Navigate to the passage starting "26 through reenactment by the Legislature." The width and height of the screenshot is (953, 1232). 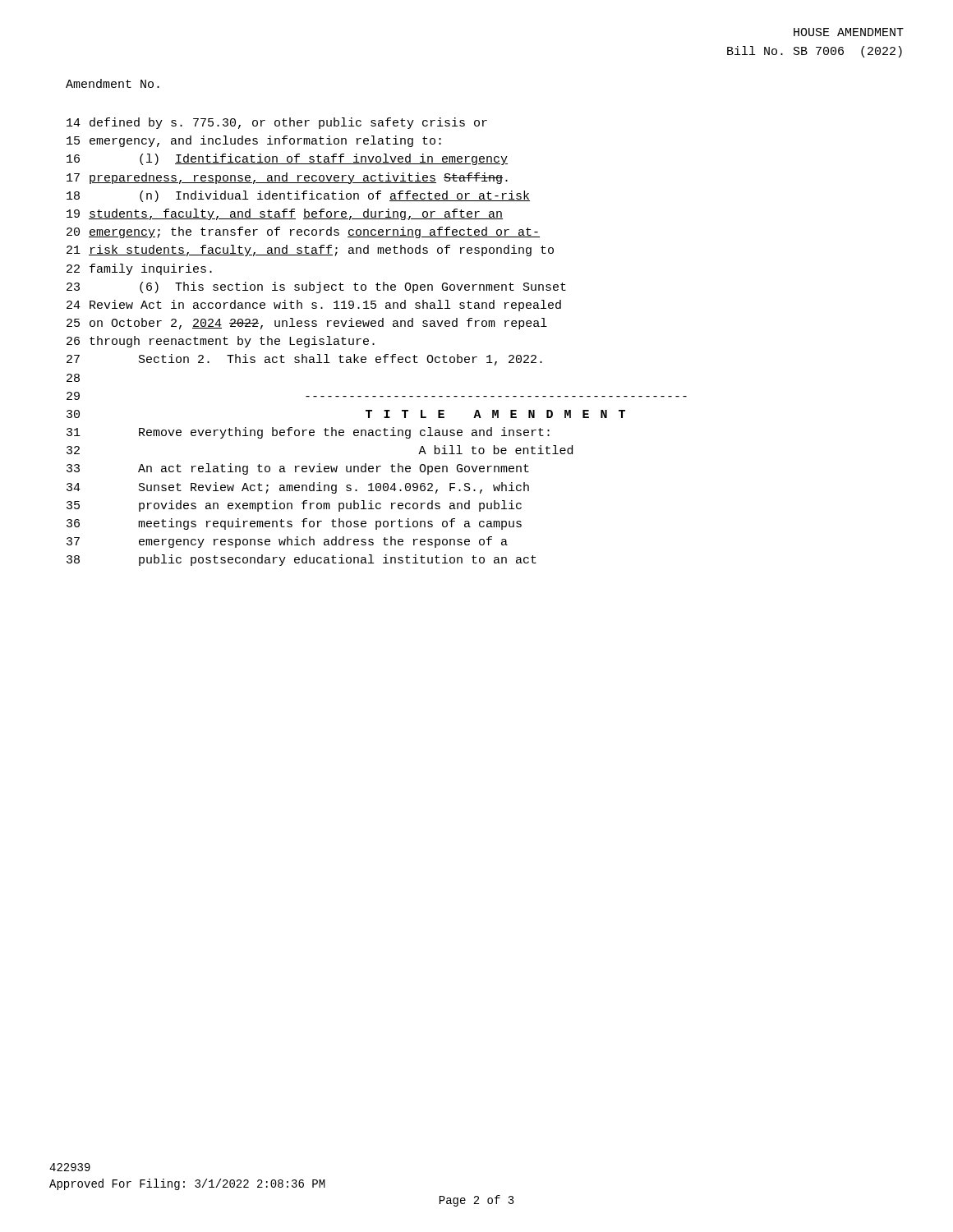point(221,342)
